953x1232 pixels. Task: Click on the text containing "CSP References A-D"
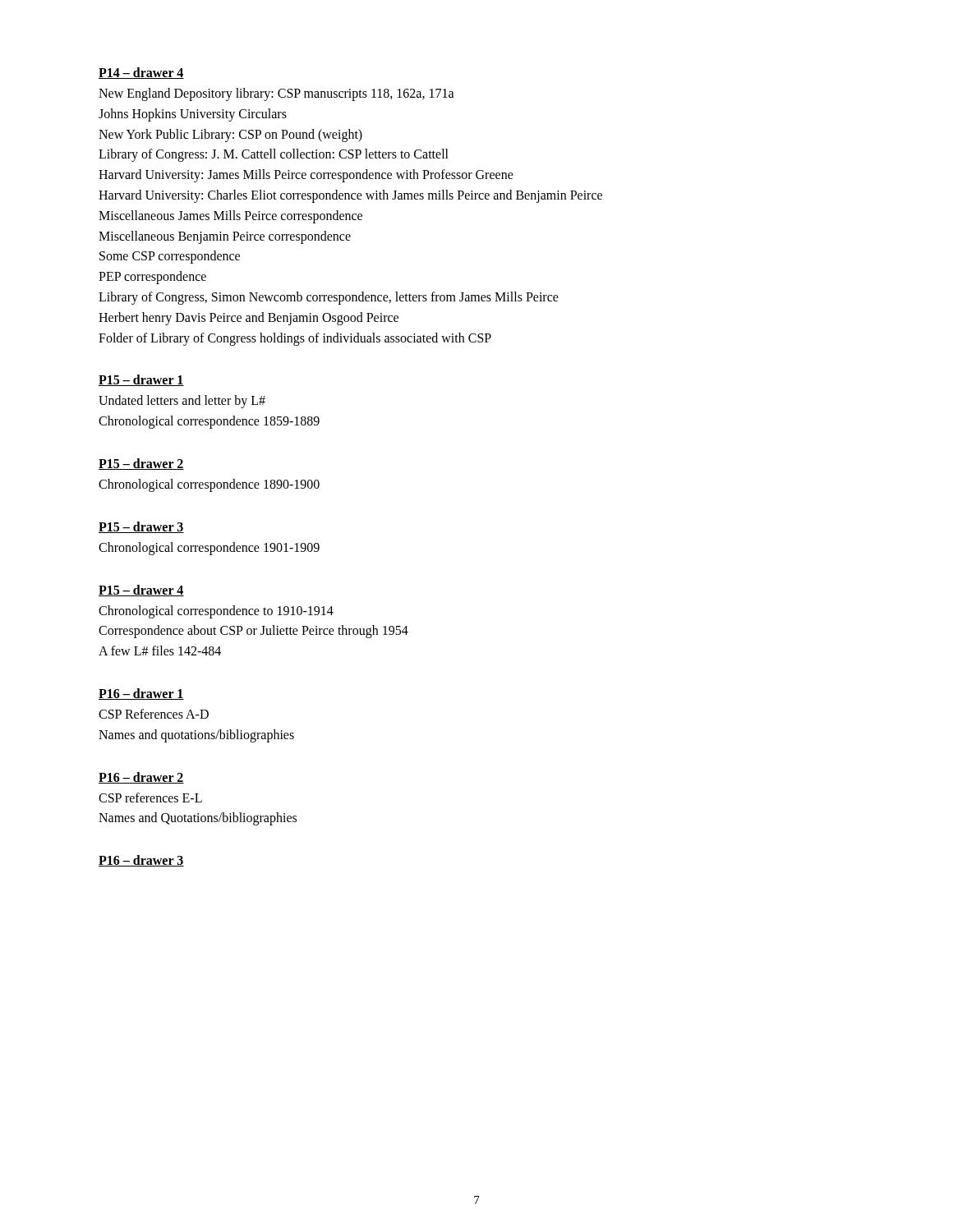[x=154, y=714]
